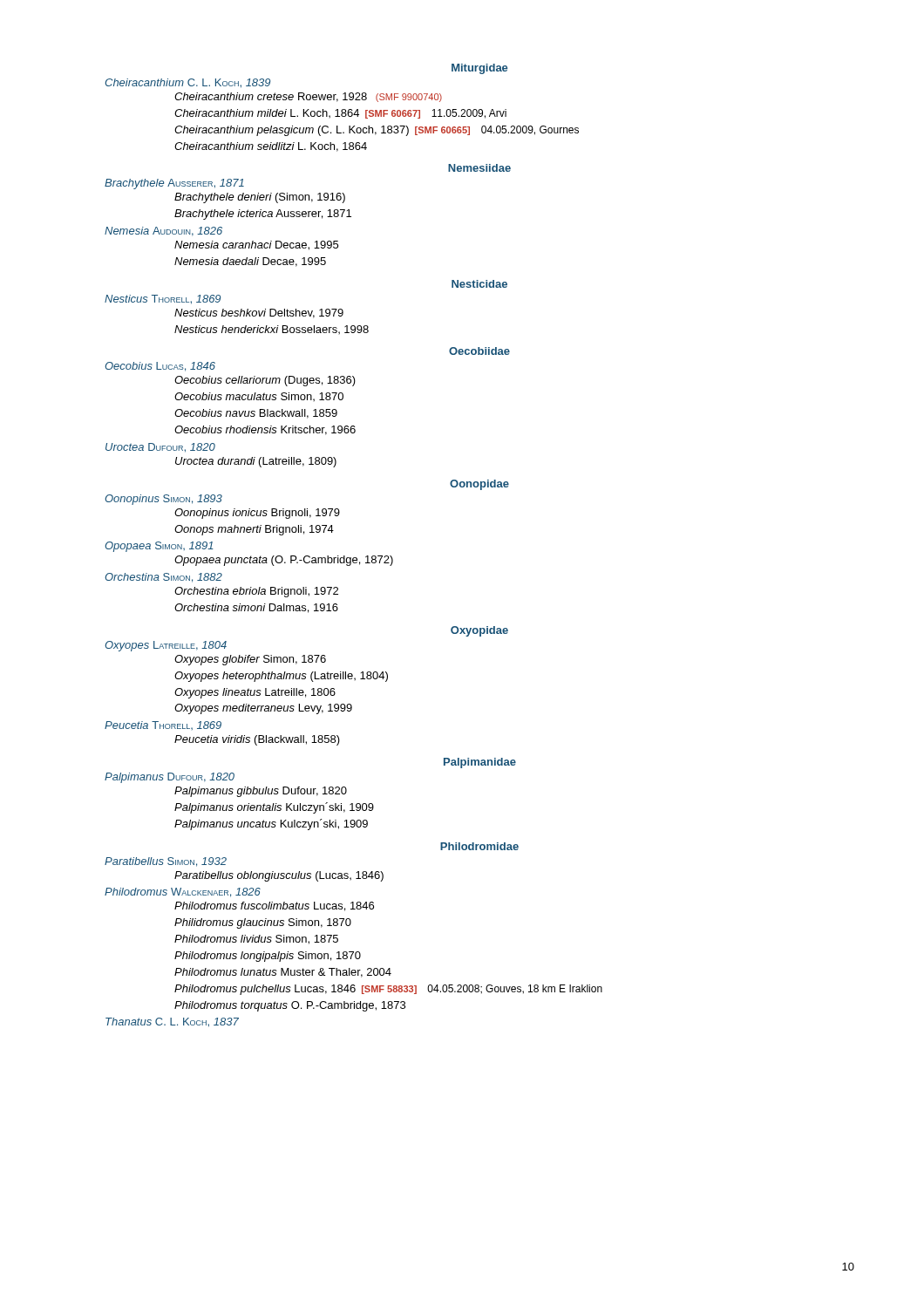
Task: Find the passage starting "Cheiracanthium cretese Roewer, 1928 (SMF 9900740)"
Action: [308, 97]
